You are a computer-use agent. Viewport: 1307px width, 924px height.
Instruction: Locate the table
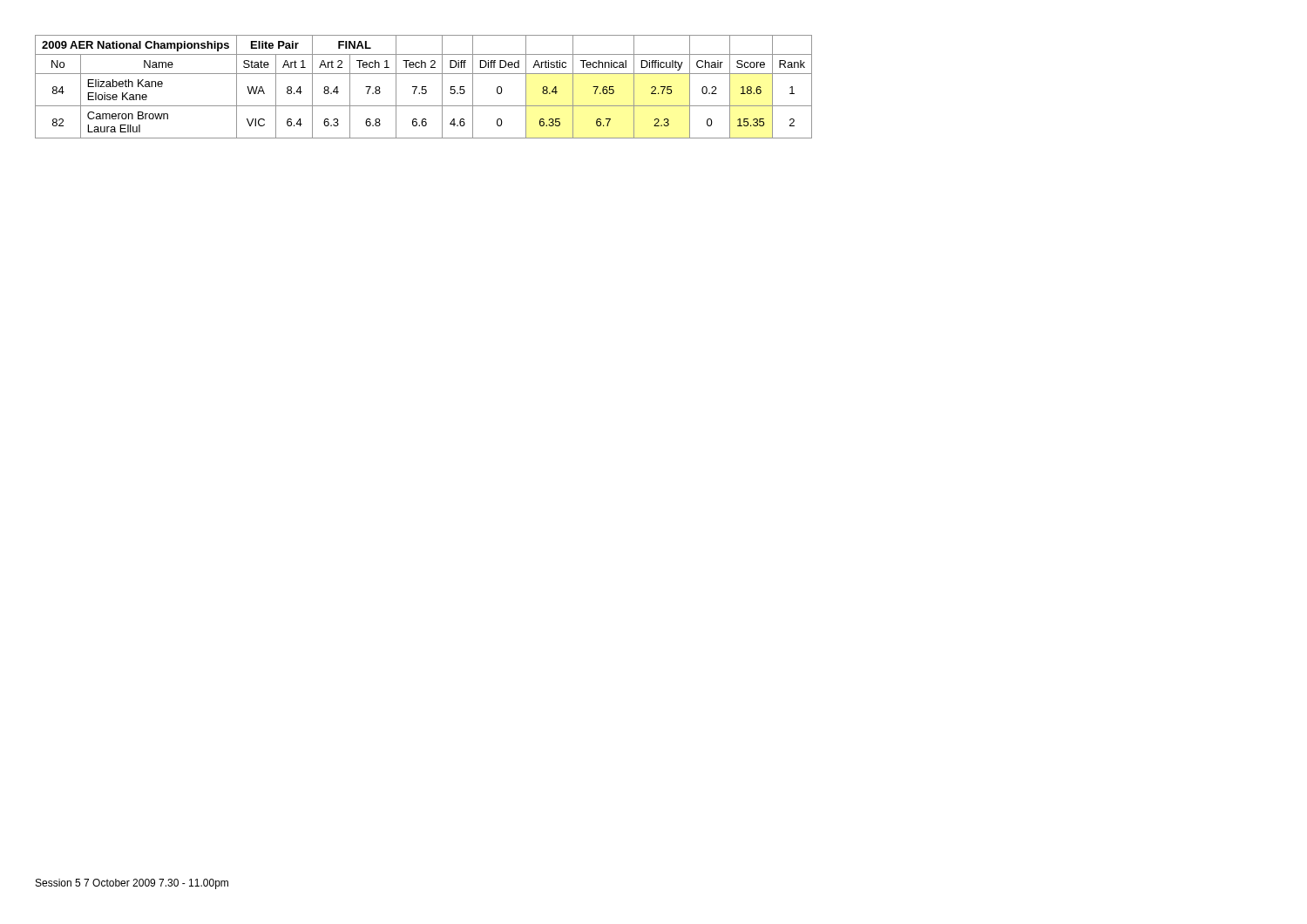[x=423, y=87]
